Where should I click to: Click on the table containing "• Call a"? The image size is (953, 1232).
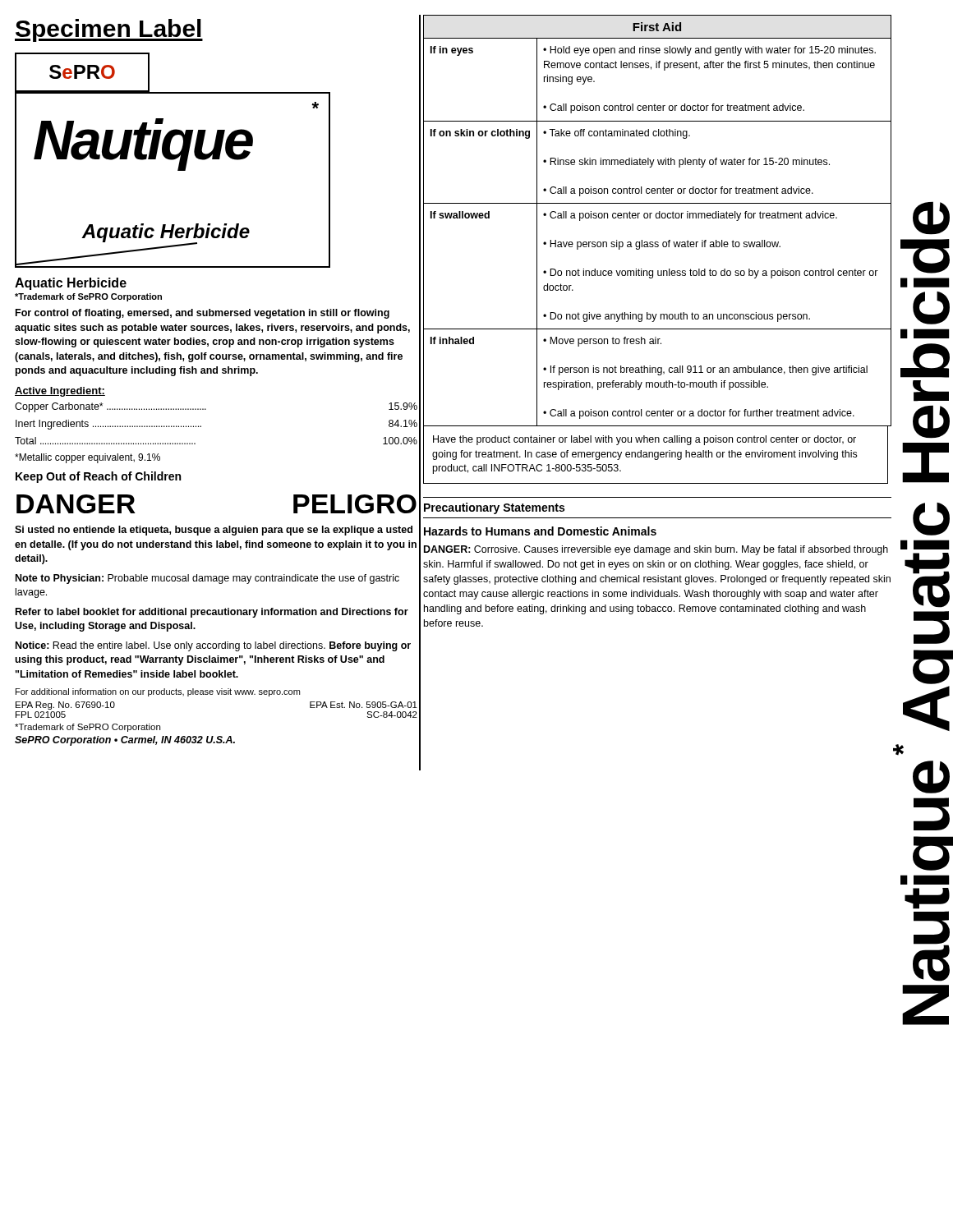[x=657, y=249]
